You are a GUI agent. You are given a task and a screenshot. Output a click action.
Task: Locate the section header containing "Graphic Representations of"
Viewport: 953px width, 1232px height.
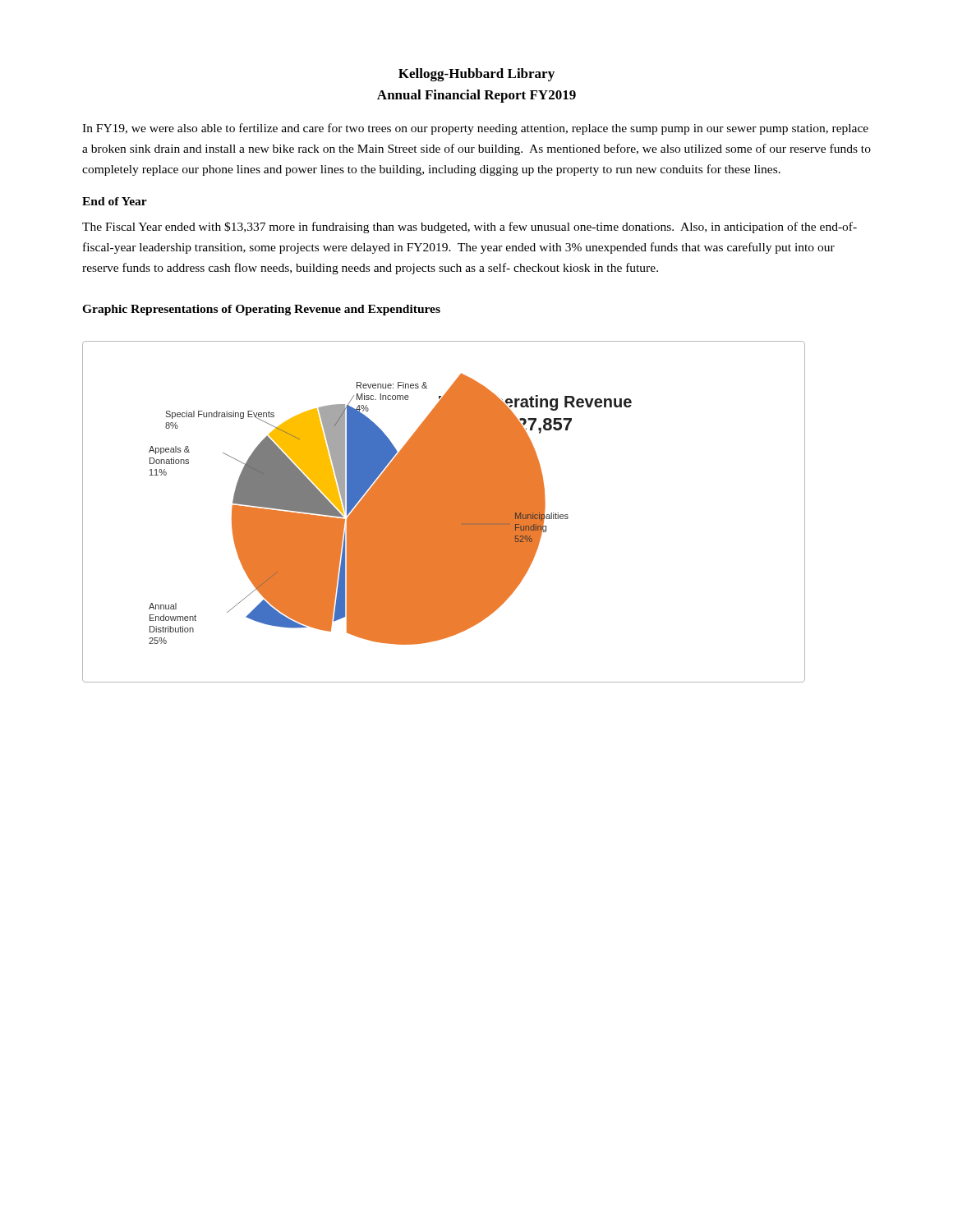tap(261, 308)
